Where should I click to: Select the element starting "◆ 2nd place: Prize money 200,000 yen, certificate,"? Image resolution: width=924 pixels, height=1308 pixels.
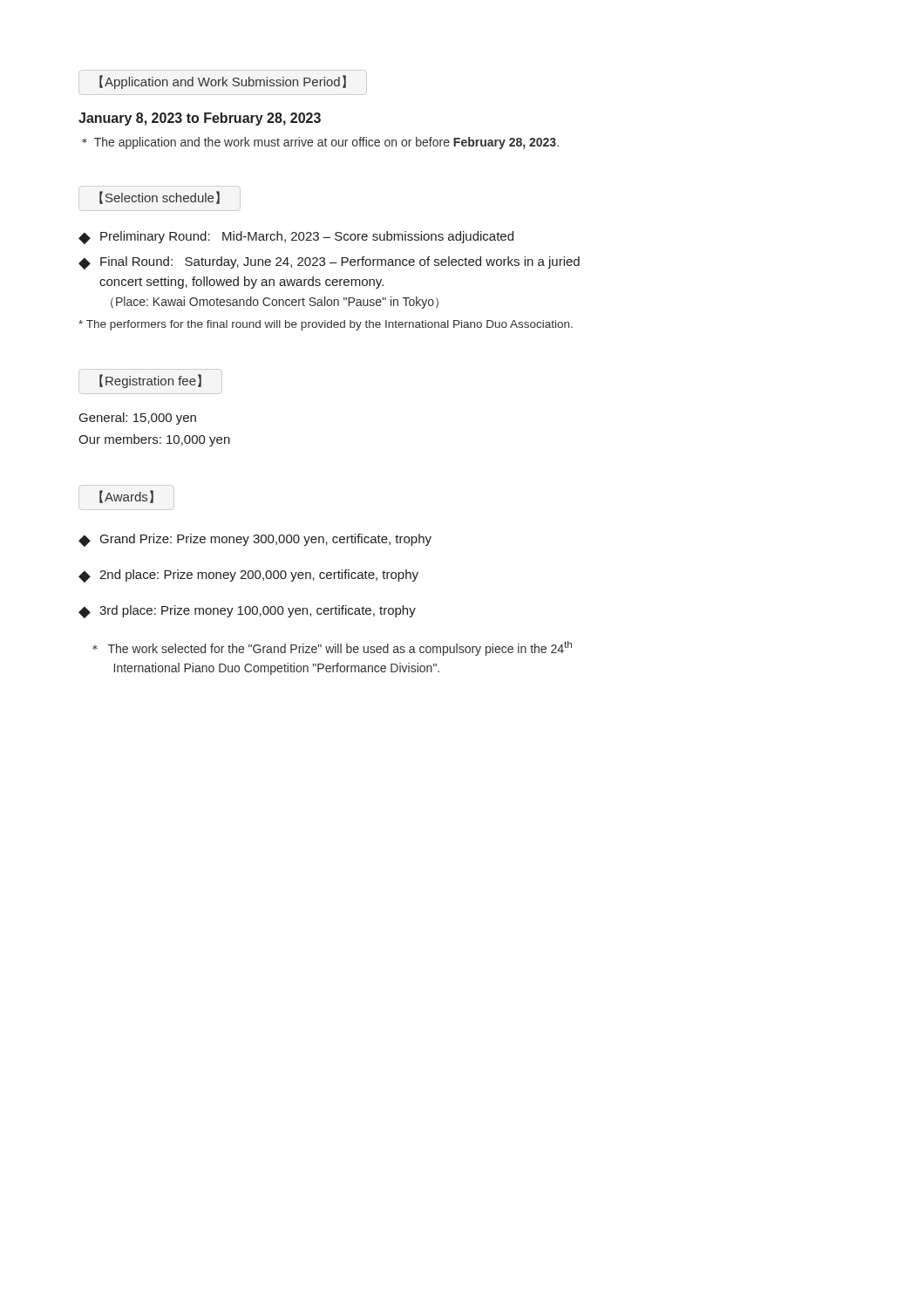(248, 575)
